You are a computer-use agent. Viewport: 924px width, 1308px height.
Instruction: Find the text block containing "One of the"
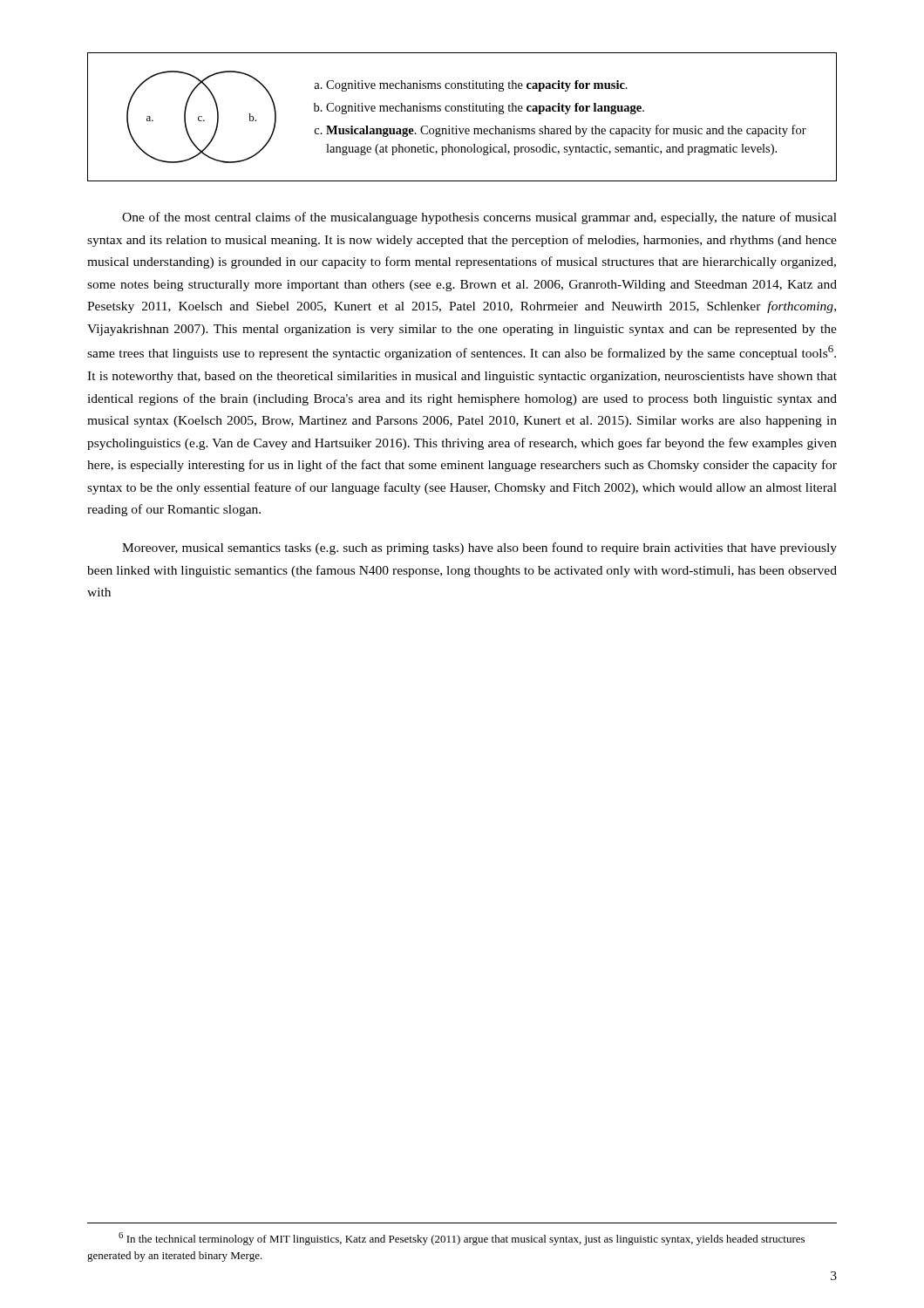pyautogui.click(x=462, y=363)
